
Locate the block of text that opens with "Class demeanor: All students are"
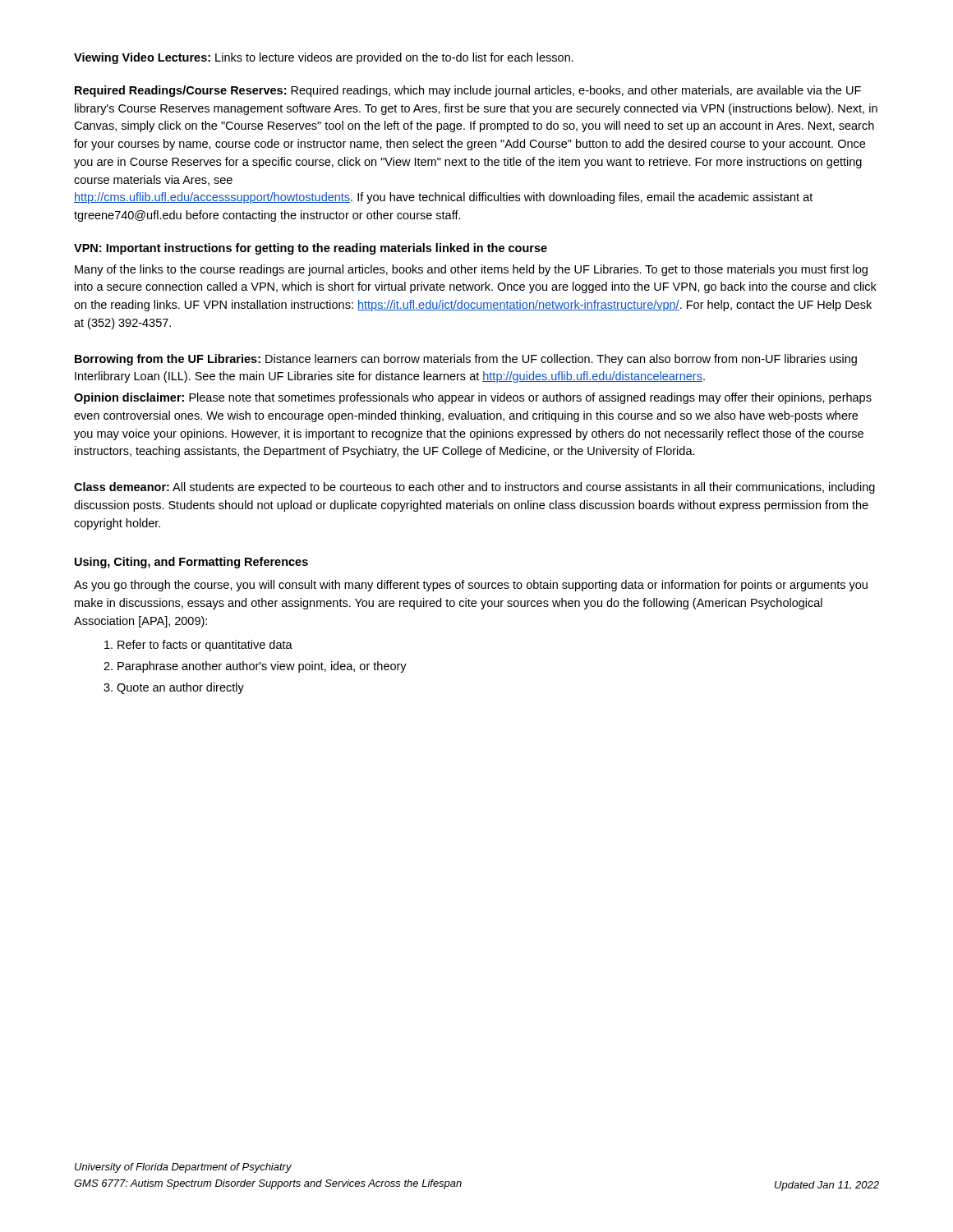click(x=475, y=505)
